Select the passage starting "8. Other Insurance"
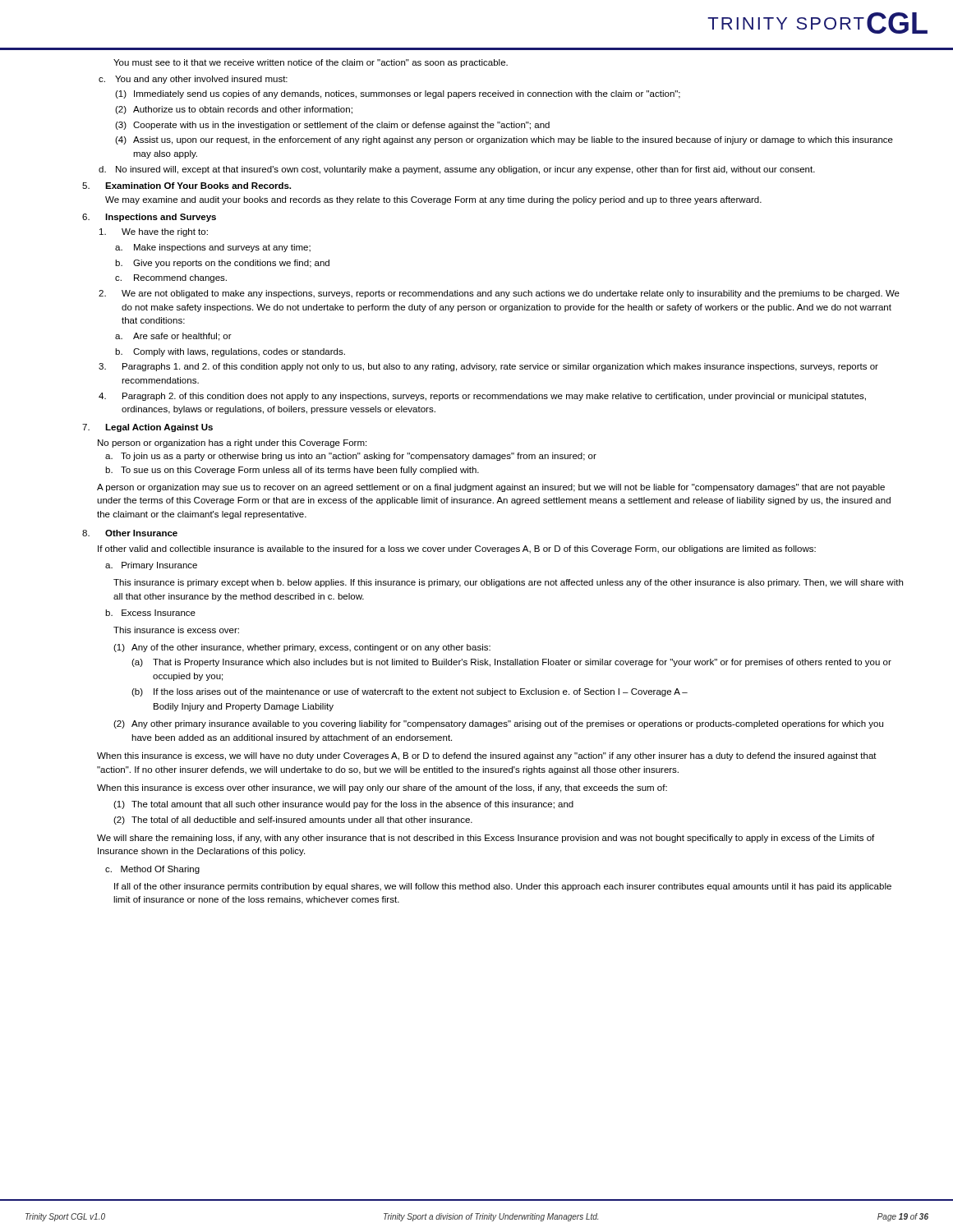This screenshot has width=953, height=1232. [x=130, y=533]
